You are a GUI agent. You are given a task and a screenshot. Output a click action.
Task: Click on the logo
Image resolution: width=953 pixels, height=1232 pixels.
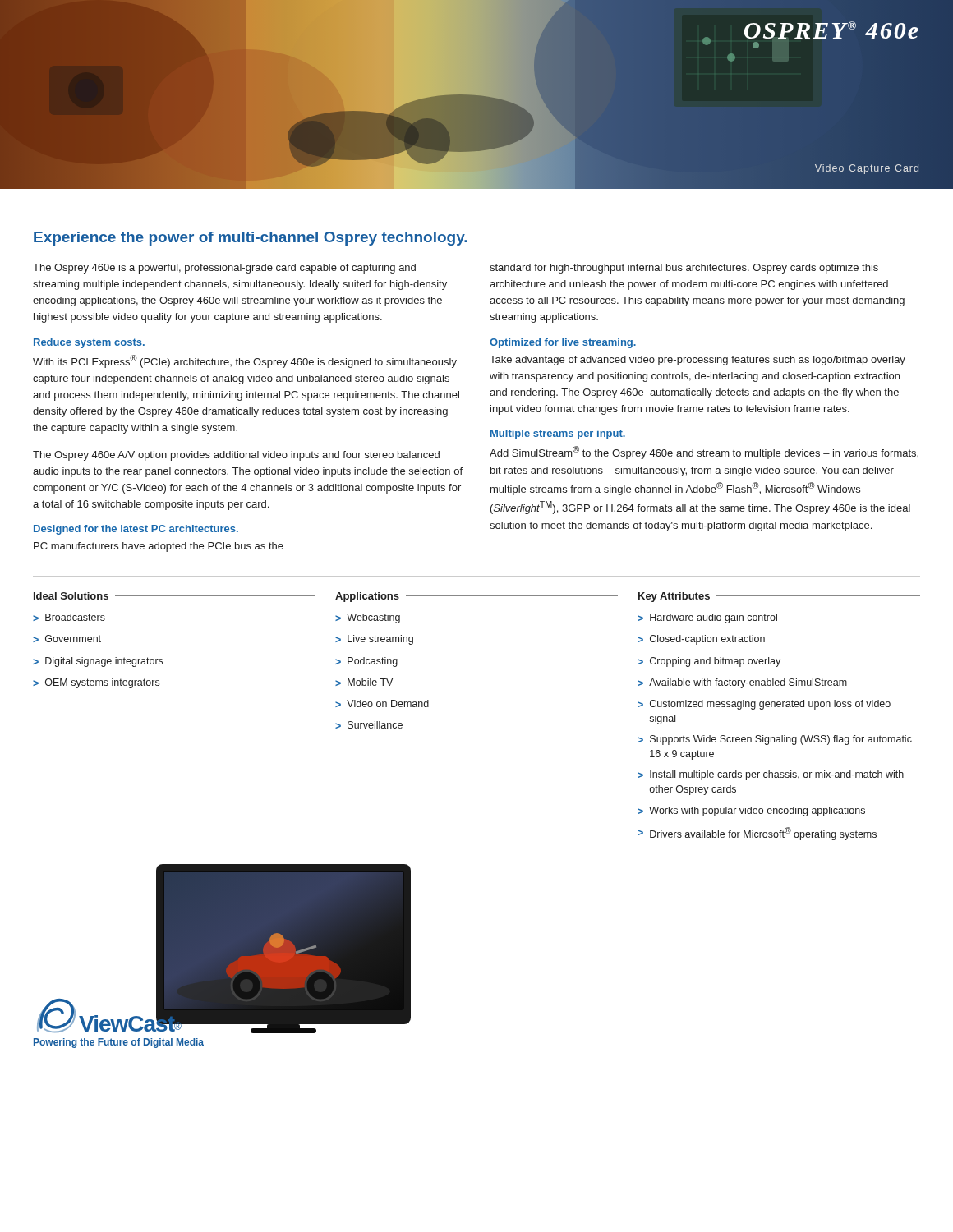click(118, 1022)
